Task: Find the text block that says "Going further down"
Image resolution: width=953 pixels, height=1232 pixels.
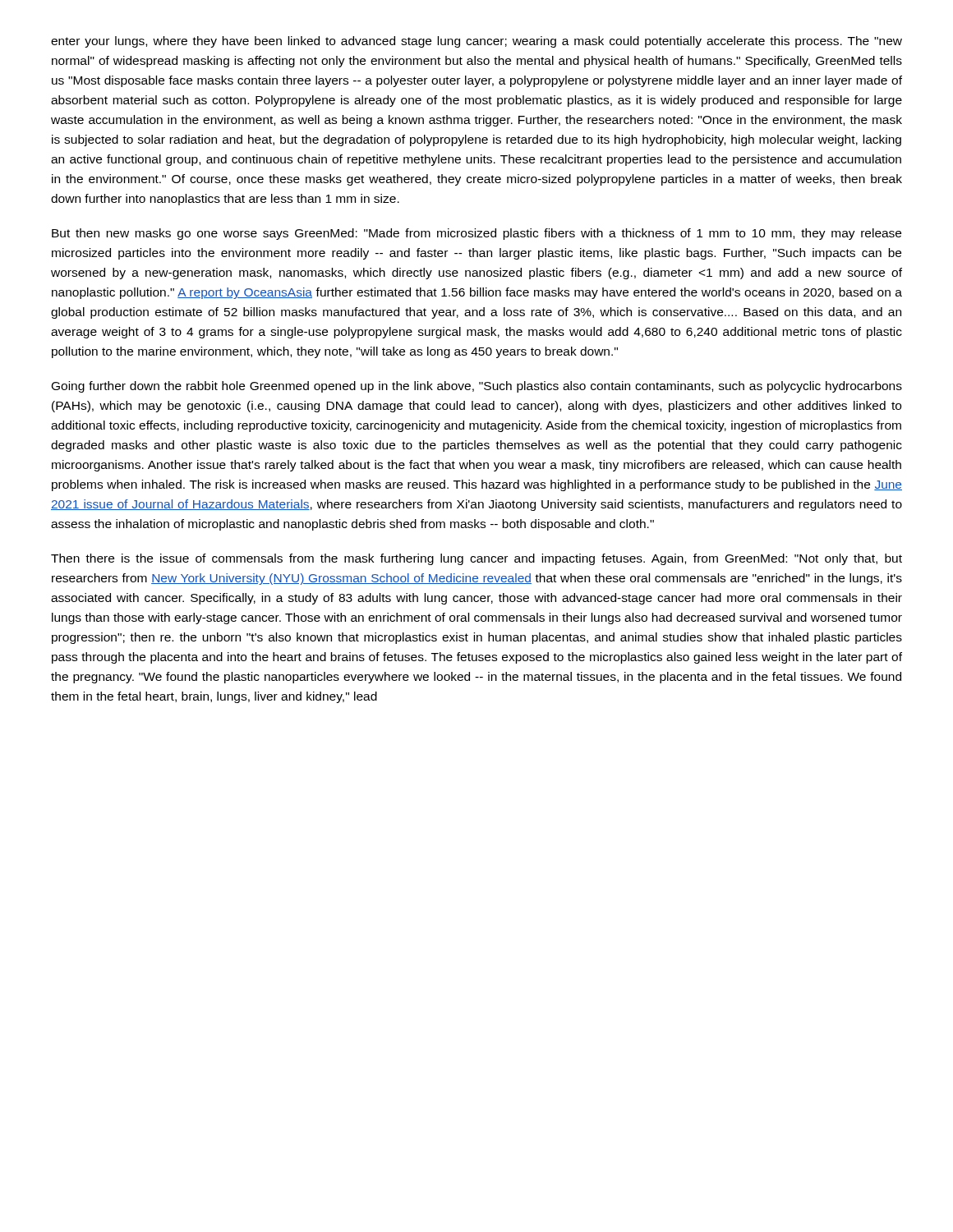Action: click(x=476, y=455)
